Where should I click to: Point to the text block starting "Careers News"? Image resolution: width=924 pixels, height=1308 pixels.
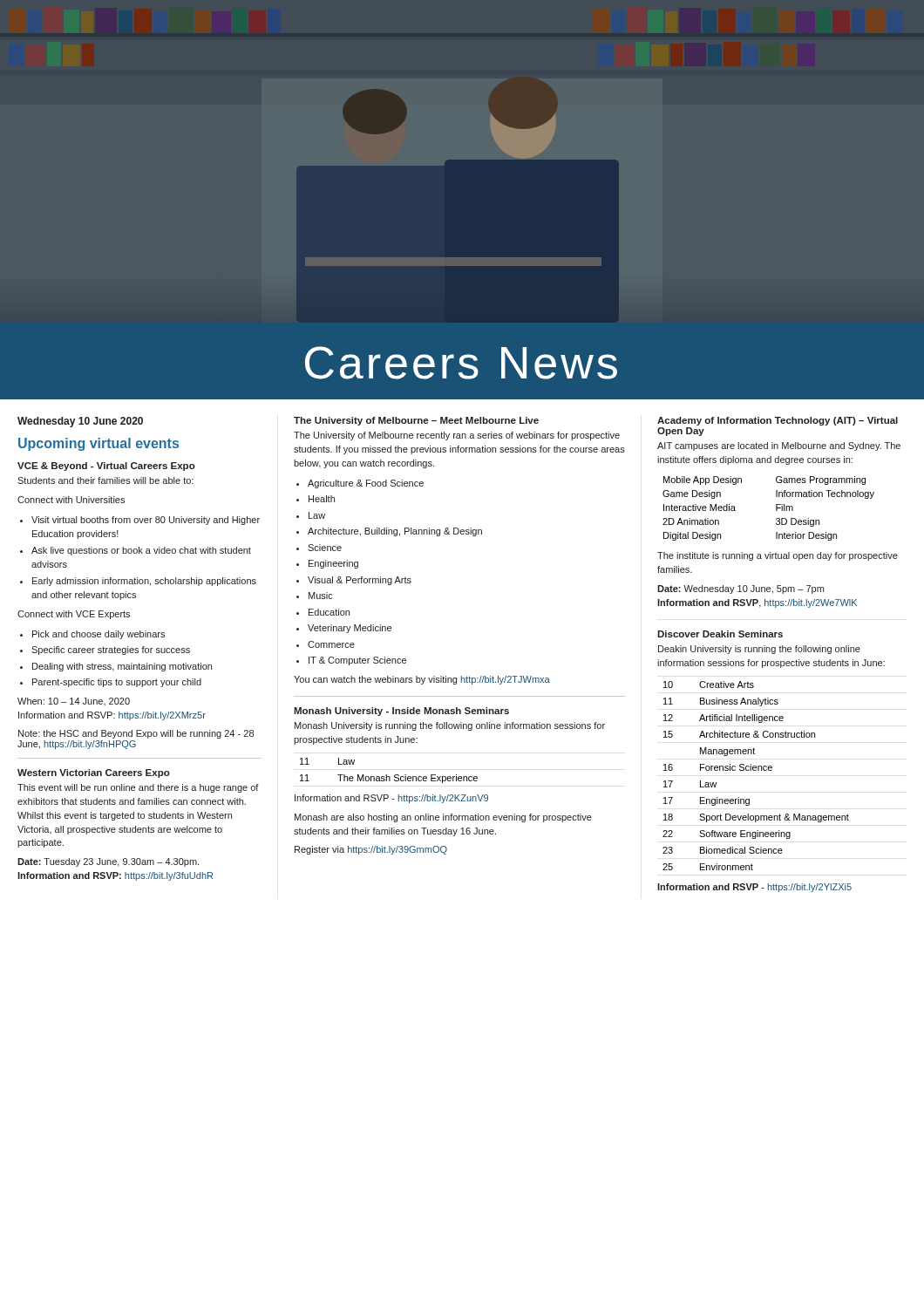pyautogui.click(x=462, y=363)
